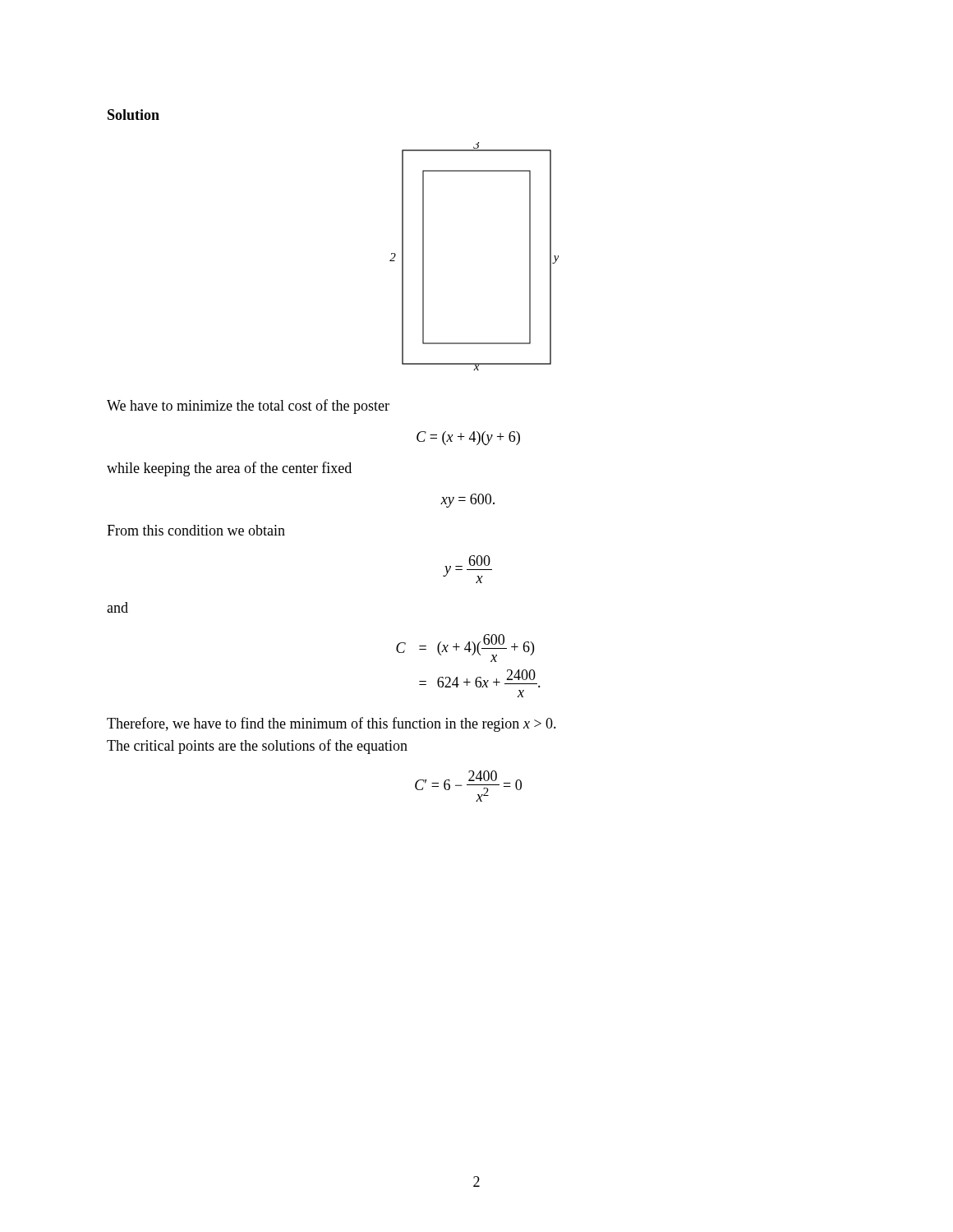The height and width of the screenshot is (1232, 953).
Task: Select the text block with the text "We have to"
Action: (248, 406)
